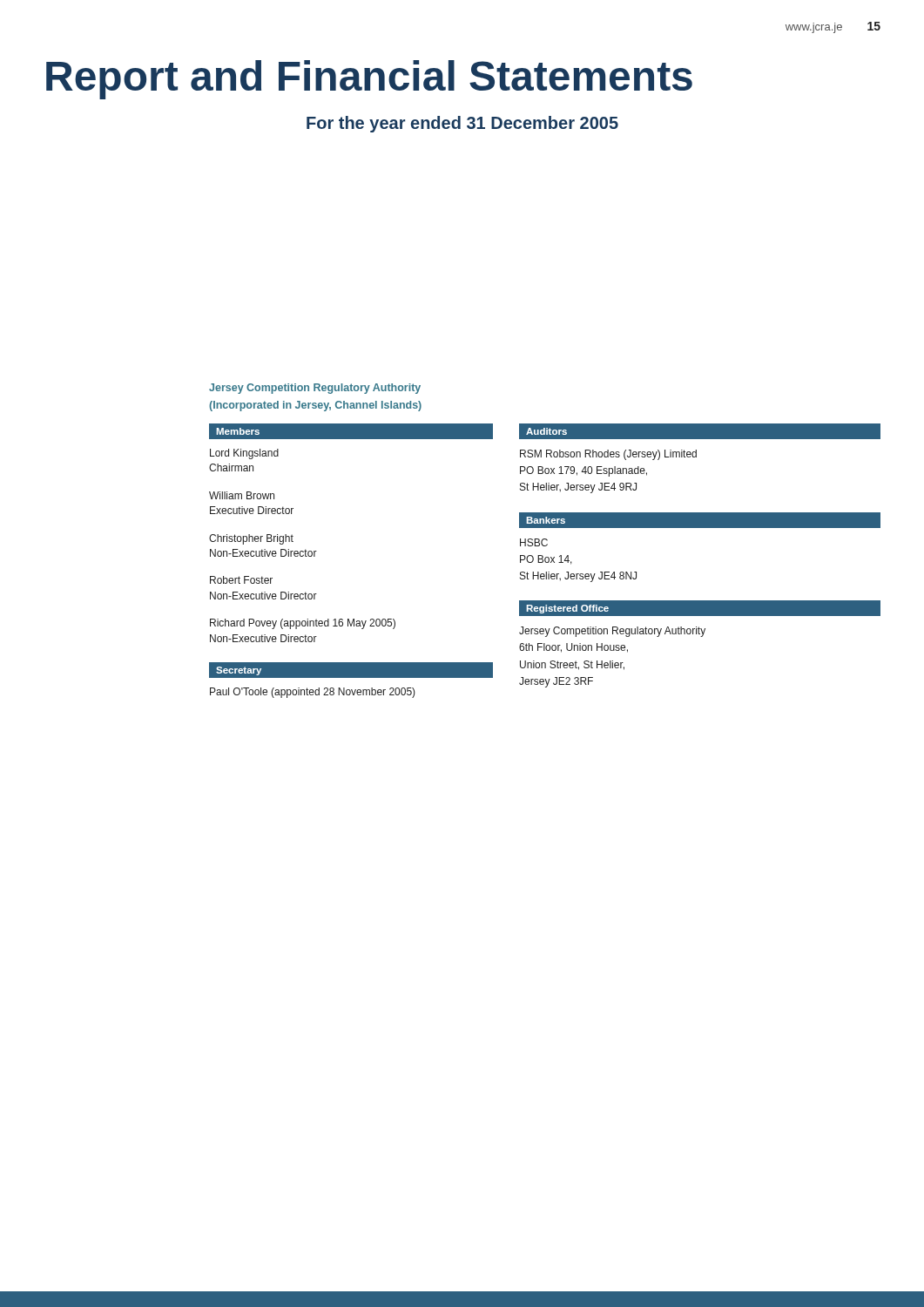The height and width of the screenshot is (1307, 924).
Task: Click on the block starting "Richard Povey (appointed 16 May"
Action: (303, 631)
